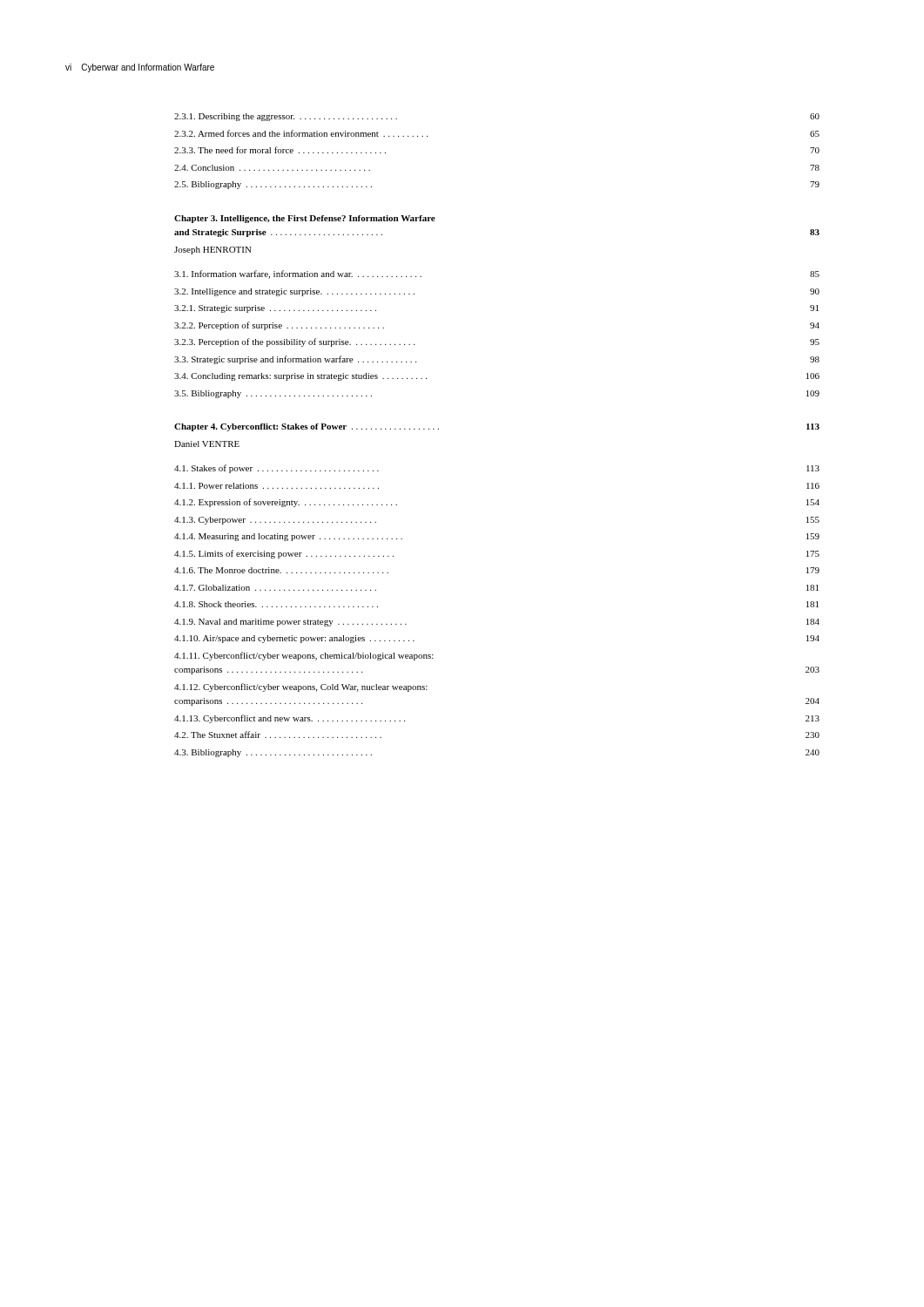
Task: Locate the block of text that opens with "3.3. Strategic surprise and information"
Action: pos(266,359)
